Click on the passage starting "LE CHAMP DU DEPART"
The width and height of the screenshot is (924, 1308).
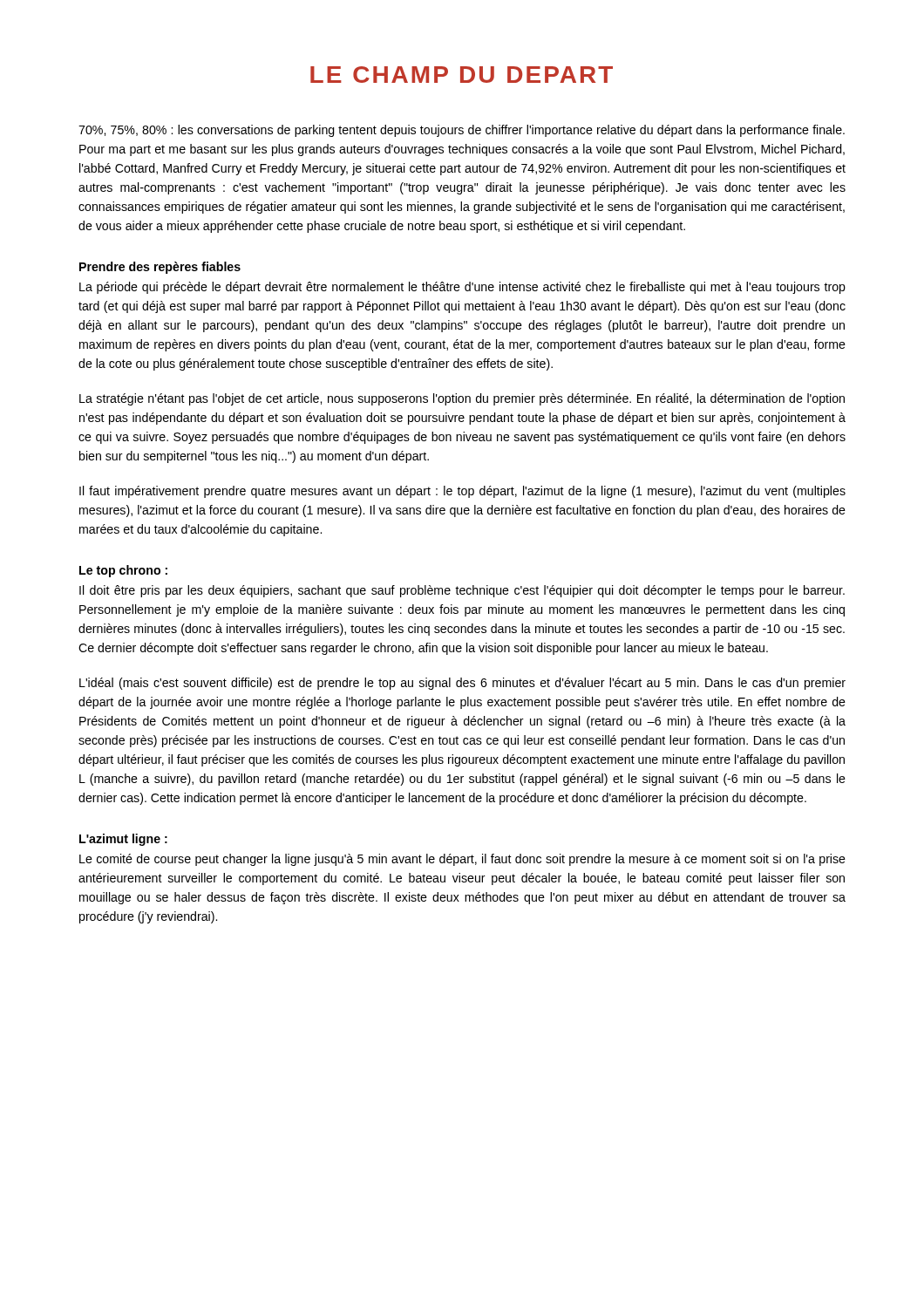pos(462,75)
